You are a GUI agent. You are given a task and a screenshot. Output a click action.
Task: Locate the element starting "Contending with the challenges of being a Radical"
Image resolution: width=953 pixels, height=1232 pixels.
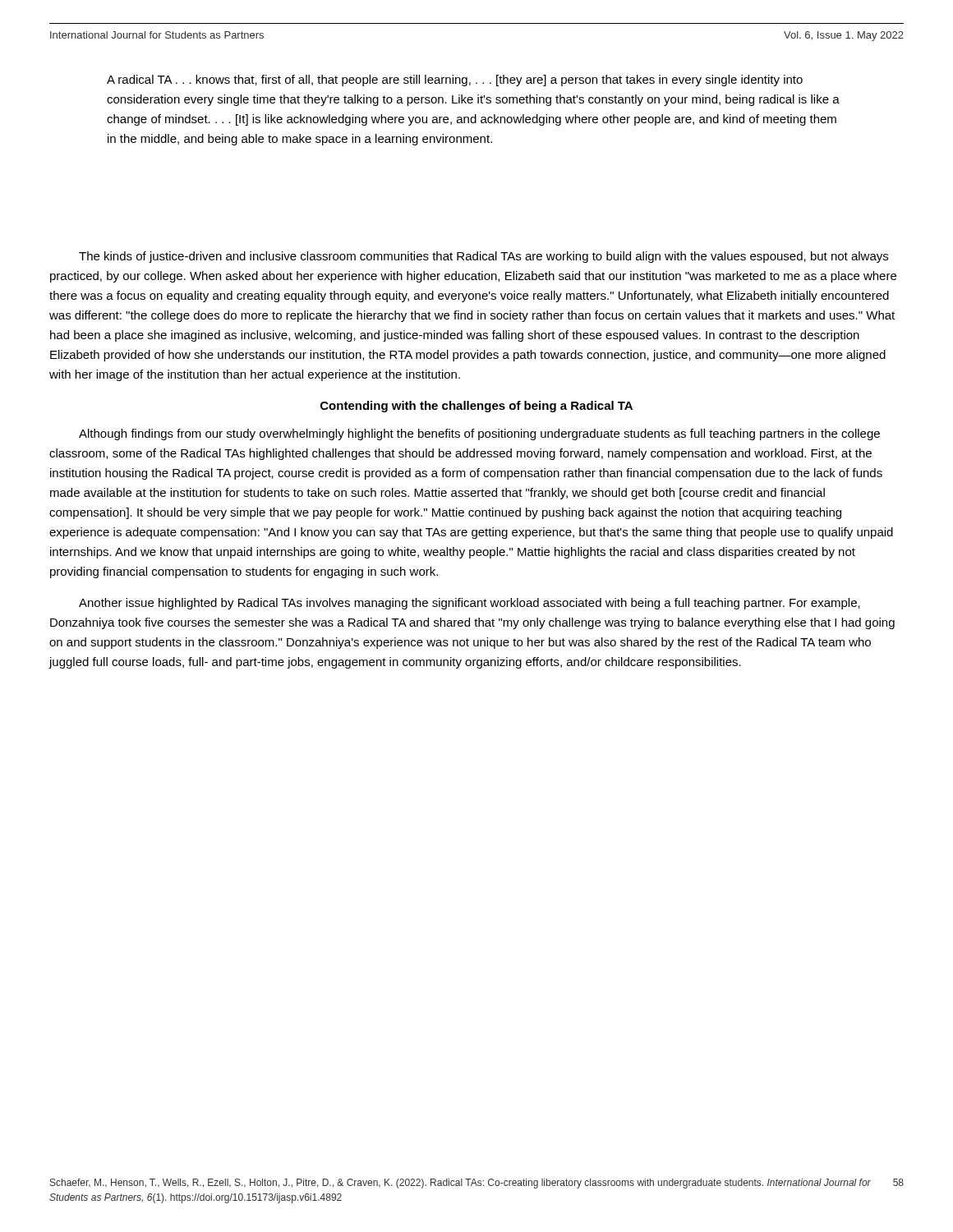[x=476, y=405]
